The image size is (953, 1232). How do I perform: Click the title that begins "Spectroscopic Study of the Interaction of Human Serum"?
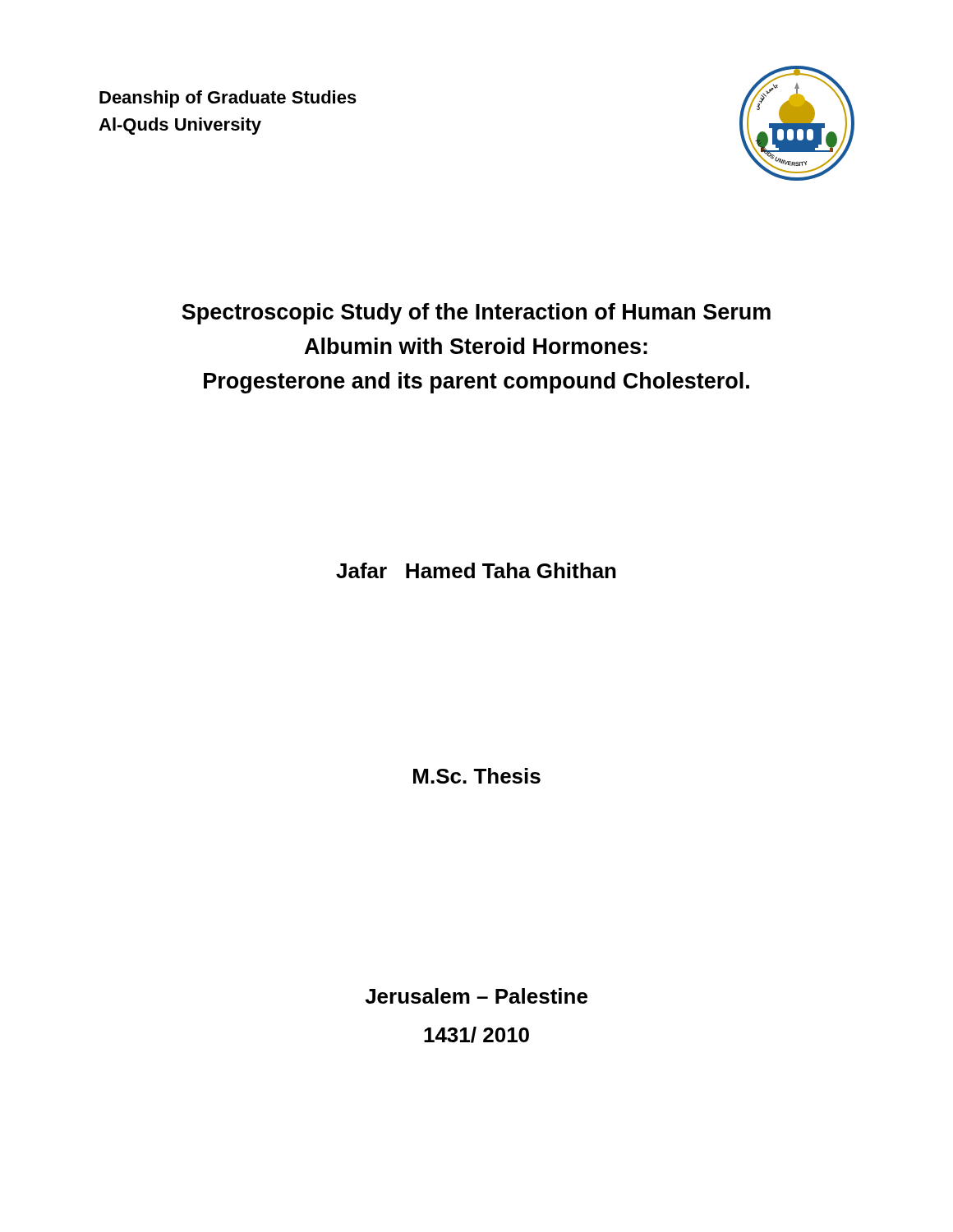point(476,347)
